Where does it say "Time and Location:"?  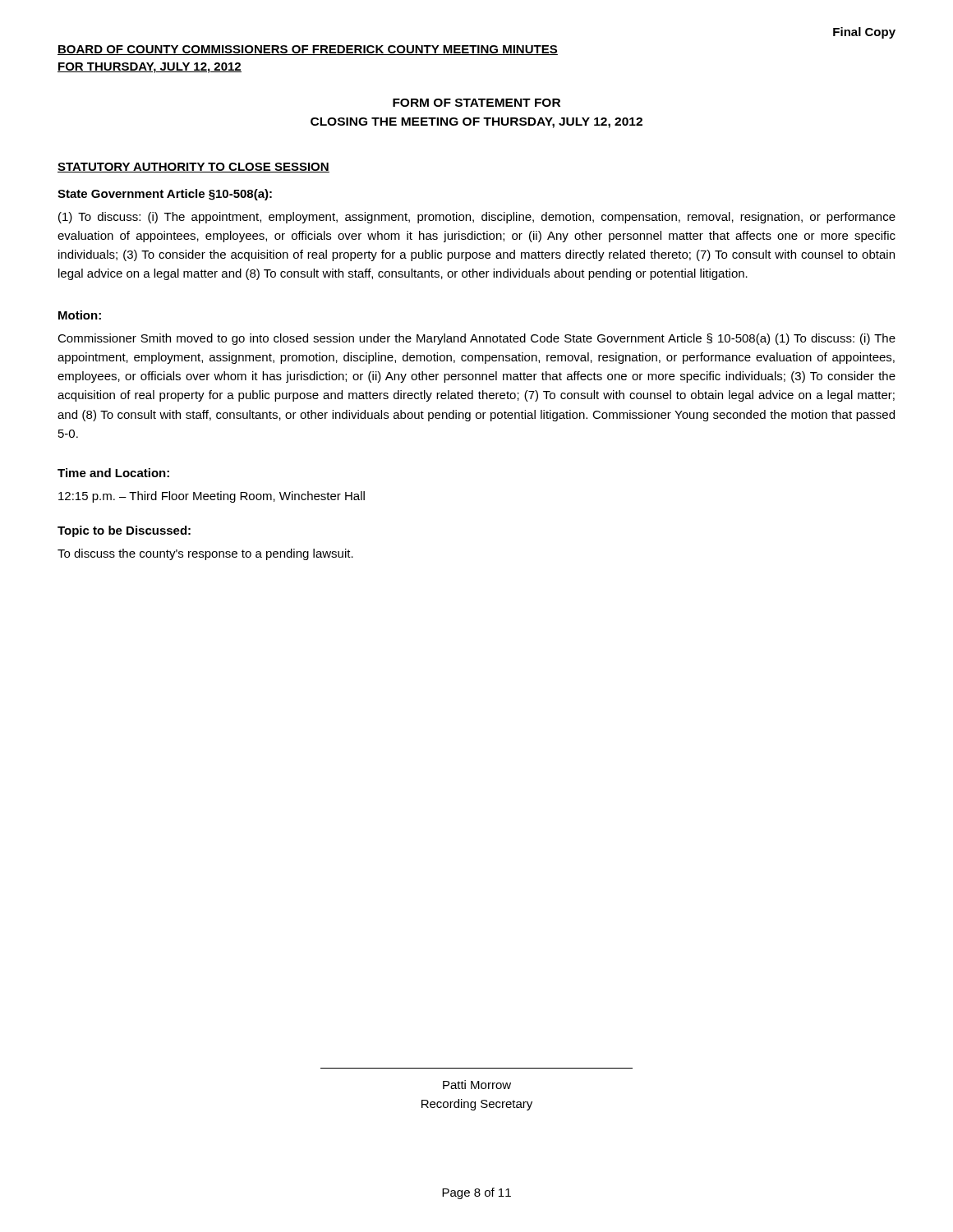pos(114,473)
